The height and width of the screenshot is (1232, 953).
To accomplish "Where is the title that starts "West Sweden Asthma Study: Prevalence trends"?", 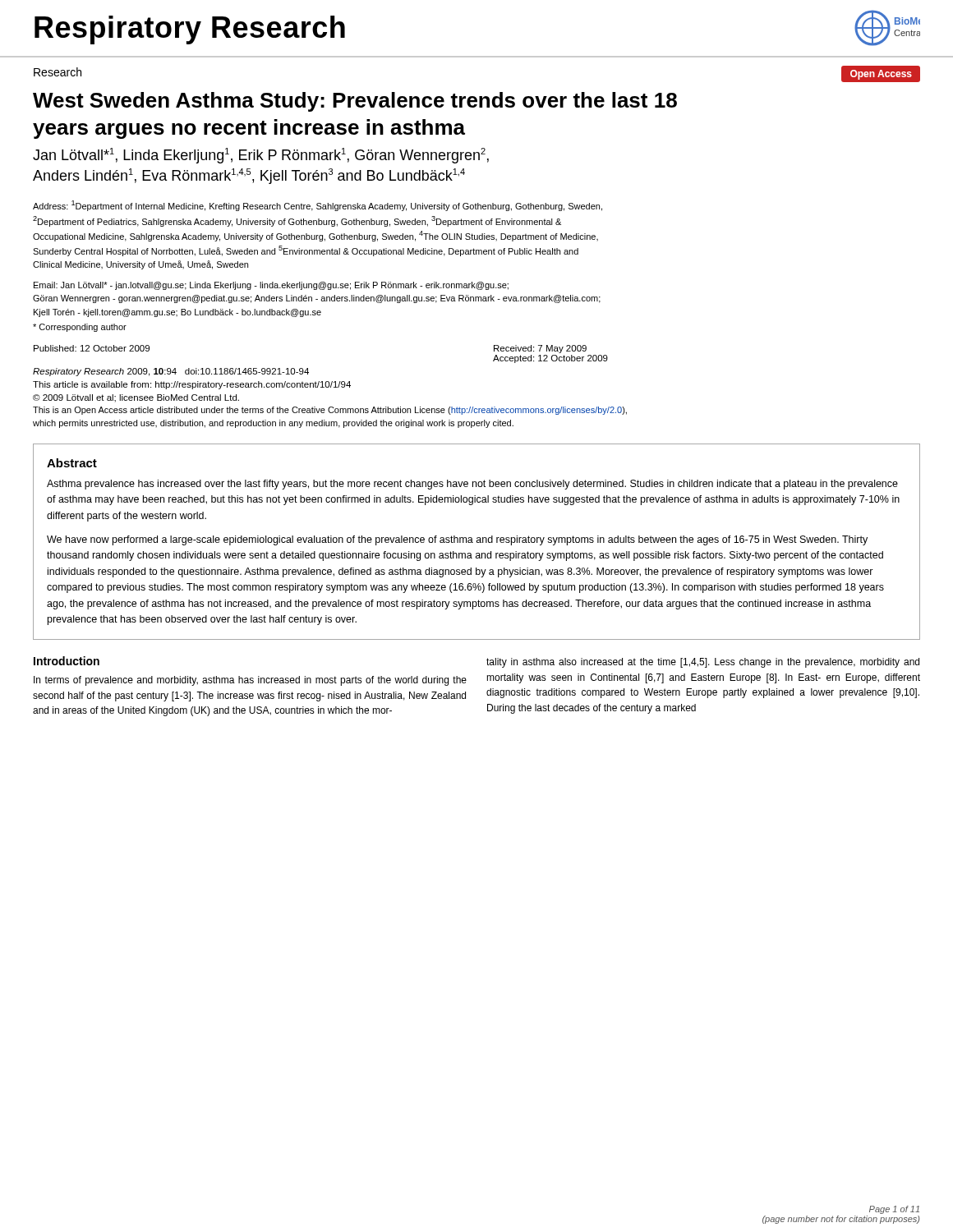I will tap(355, 114).
